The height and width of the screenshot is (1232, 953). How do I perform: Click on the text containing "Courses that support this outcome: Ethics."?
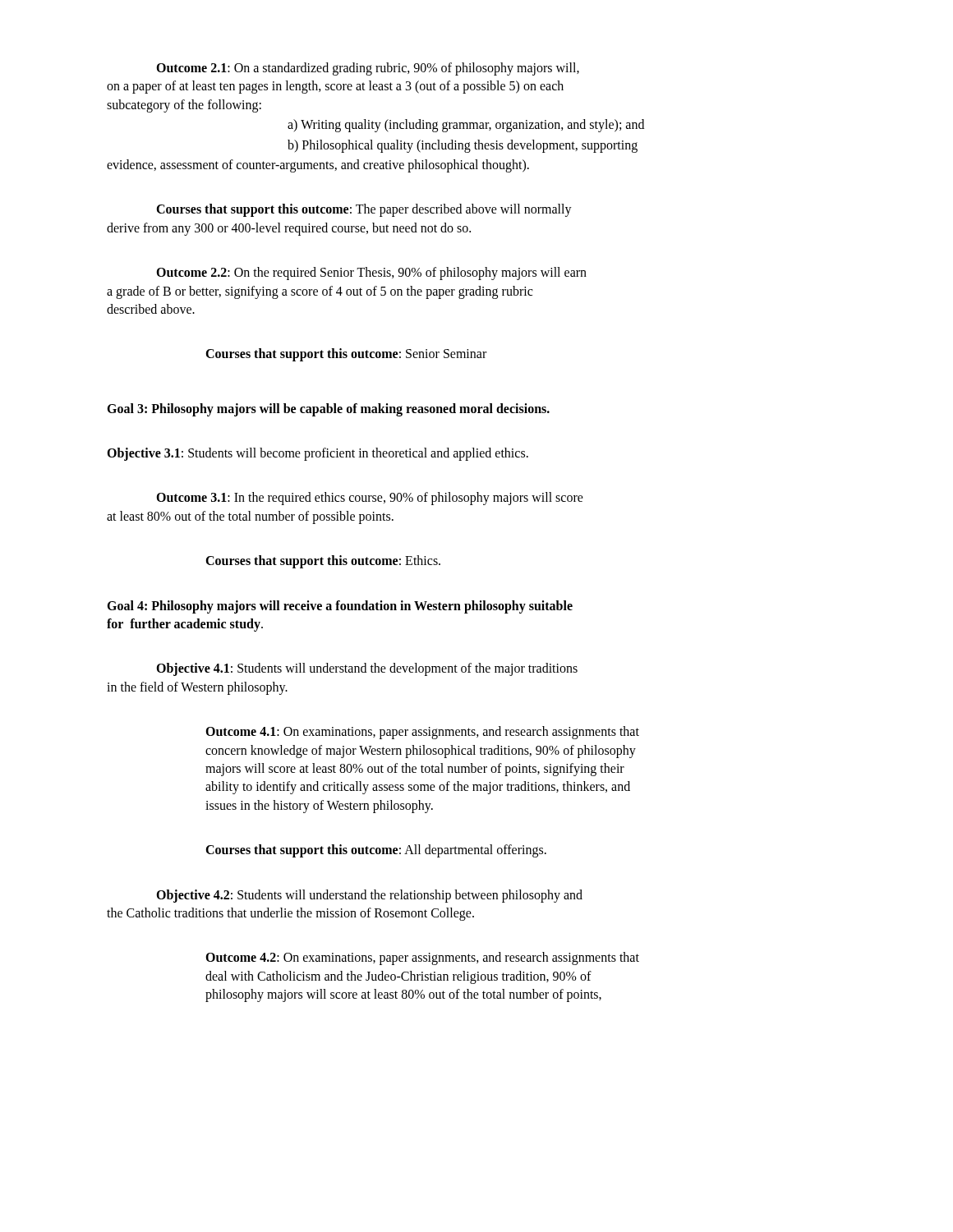click(x=323, y=562)
